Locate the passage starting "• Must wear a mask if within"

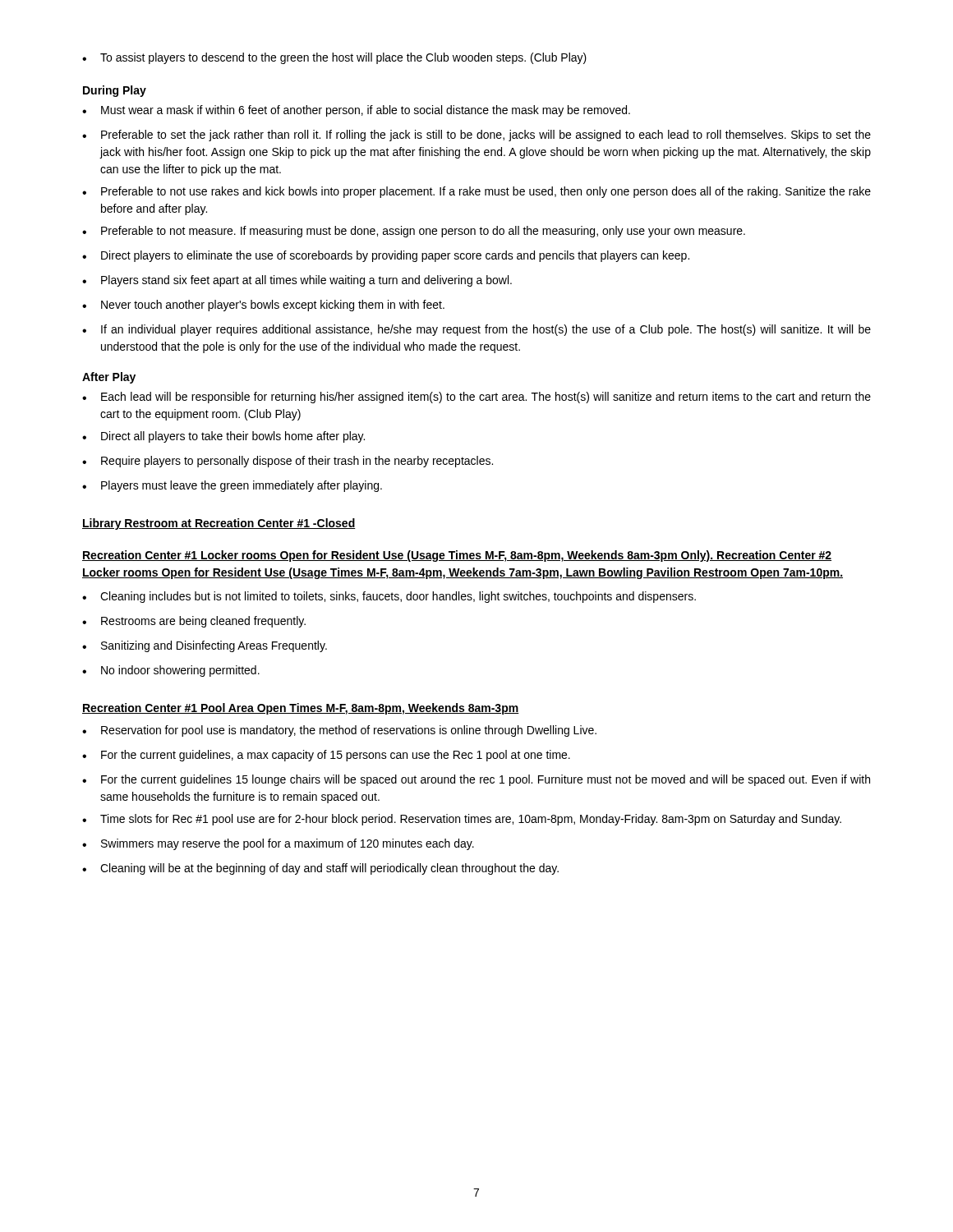coord(476,112)
